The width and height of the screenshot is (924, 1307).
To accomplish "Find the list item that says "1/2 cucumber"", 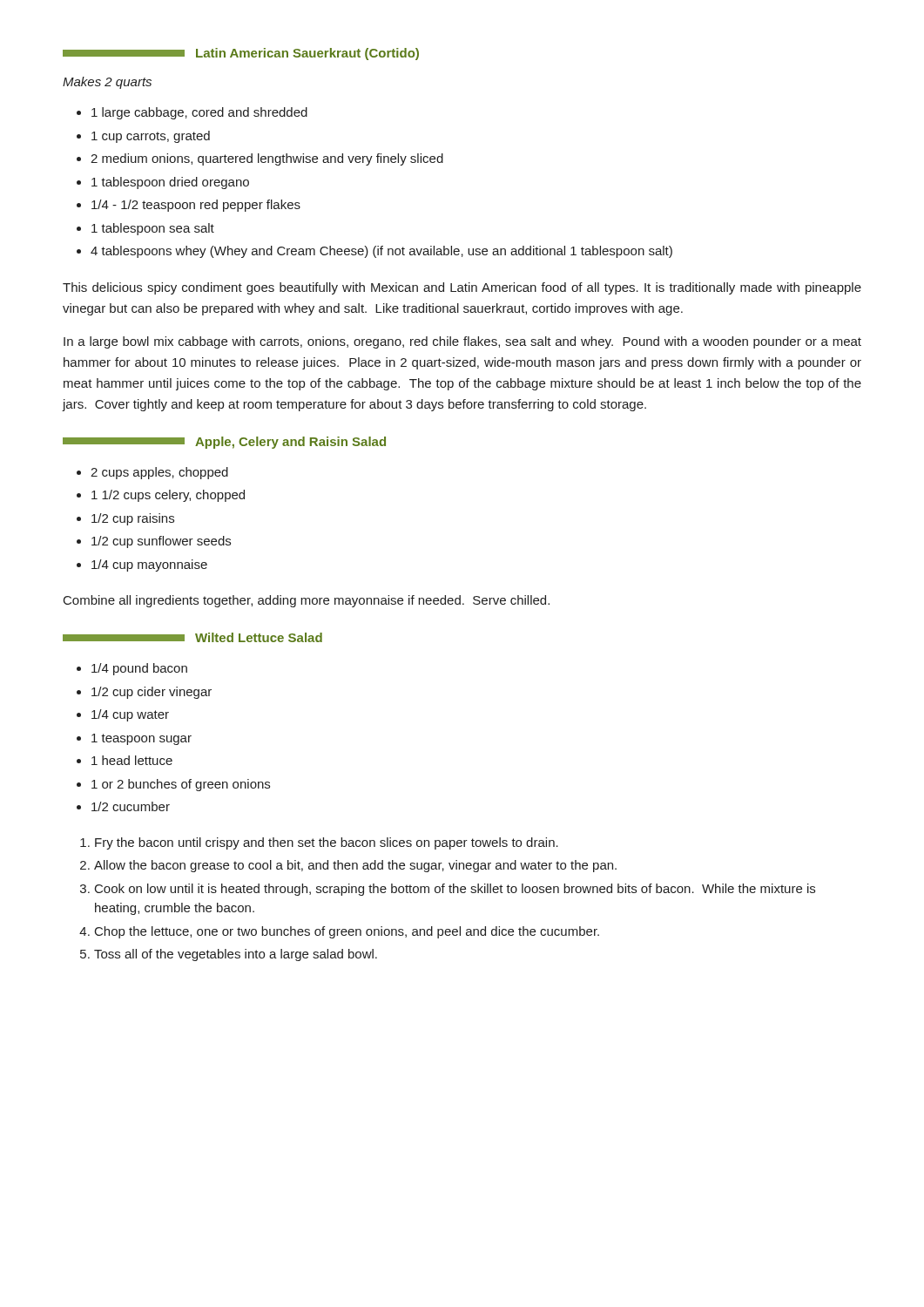I will click(130, 806).
